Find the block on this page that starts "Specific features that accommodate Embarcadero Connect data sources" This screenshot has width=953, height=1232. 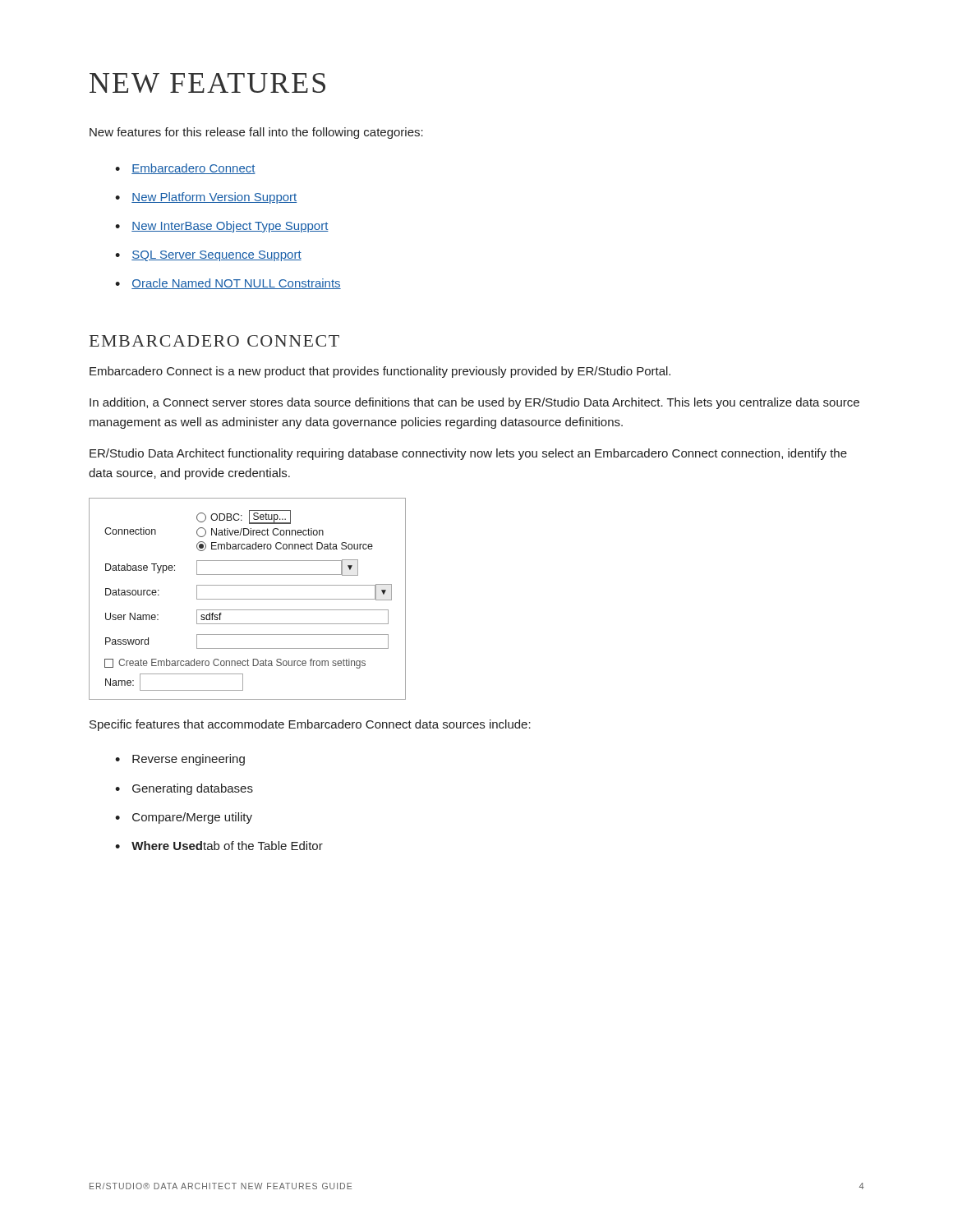[476, 725]
